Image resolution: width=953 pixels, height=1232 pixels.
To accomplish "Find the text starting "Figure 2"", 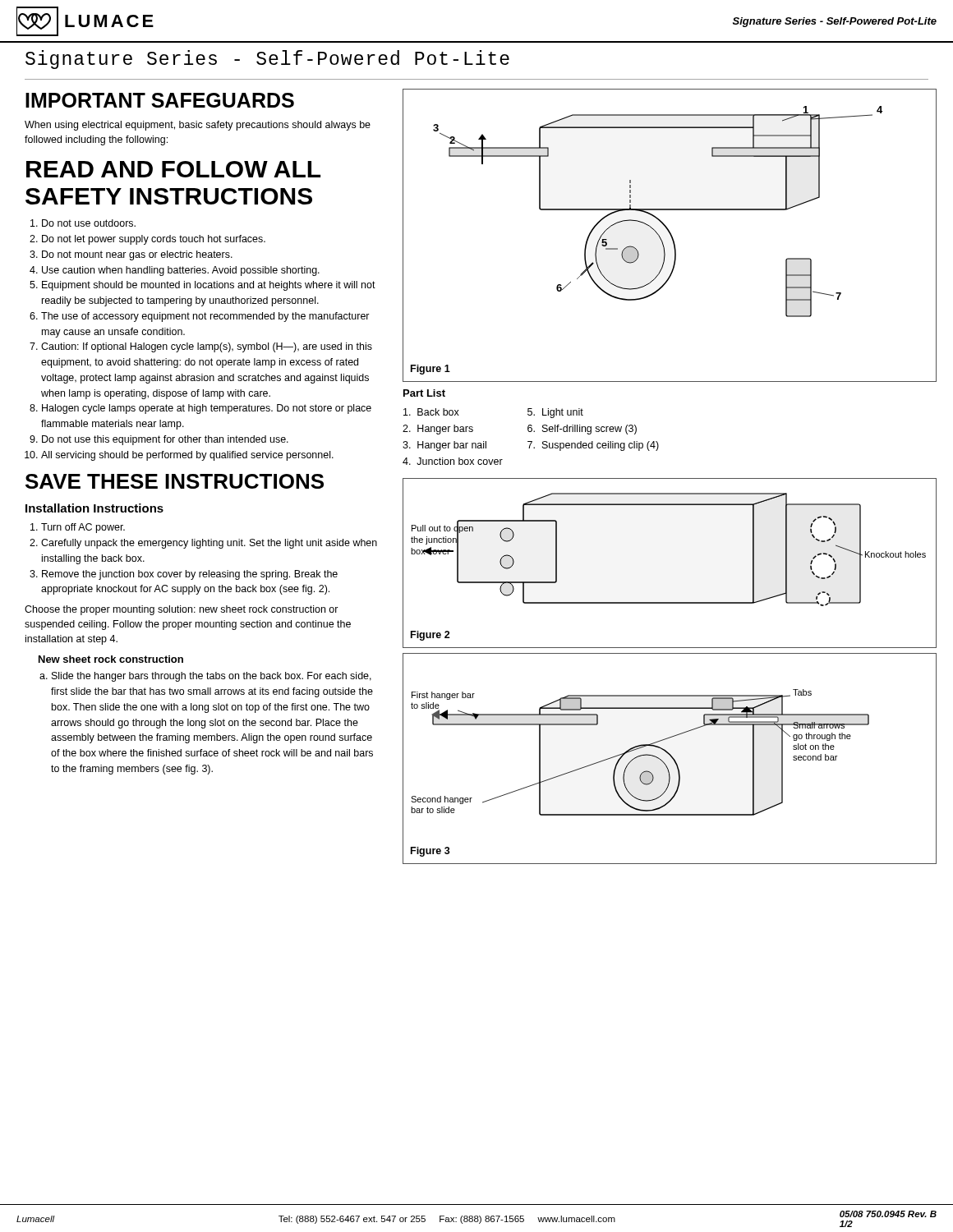I will point(430,635).
